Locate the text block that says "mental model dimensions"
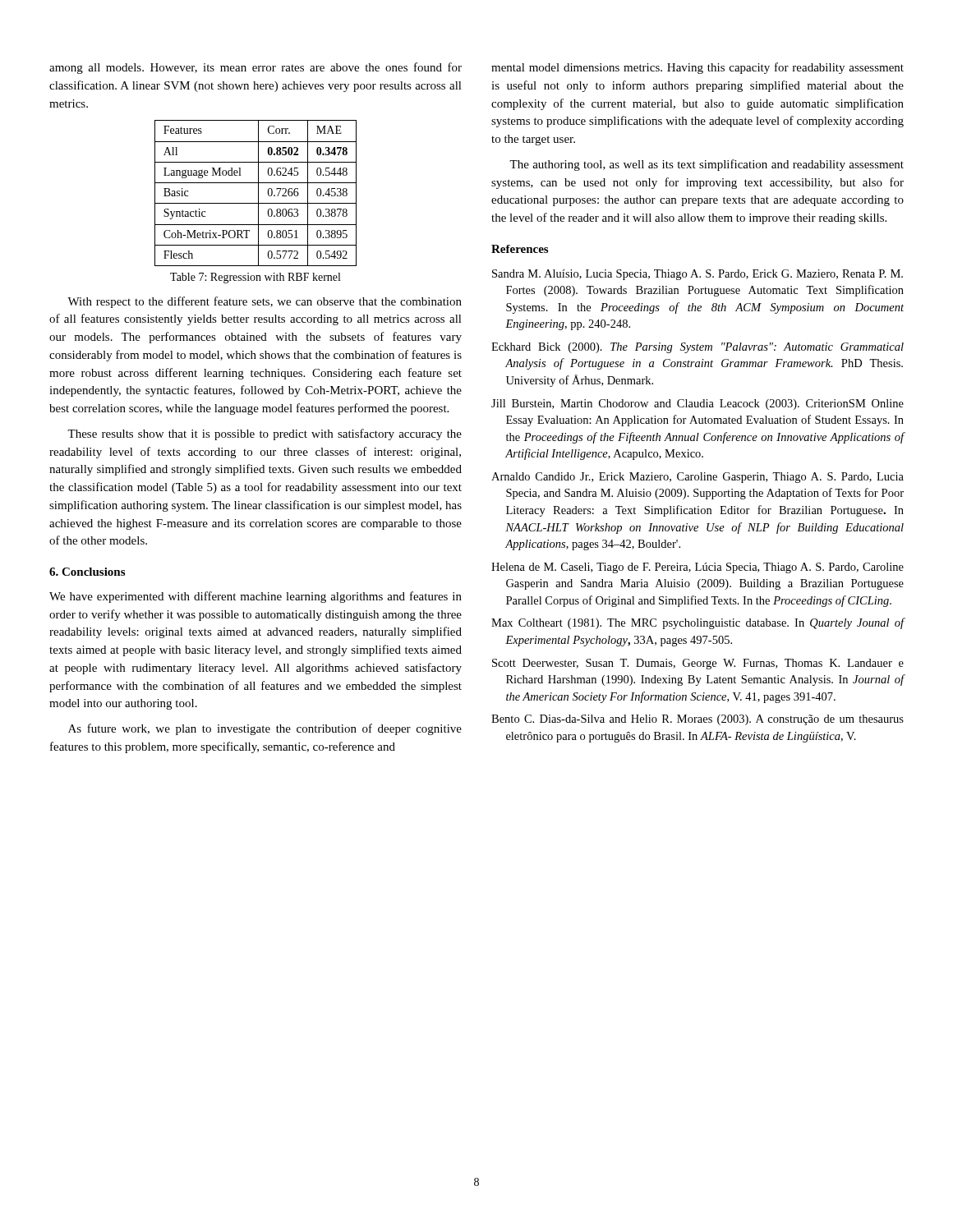This screenshot has width=953, height=1232. (698, 104)
